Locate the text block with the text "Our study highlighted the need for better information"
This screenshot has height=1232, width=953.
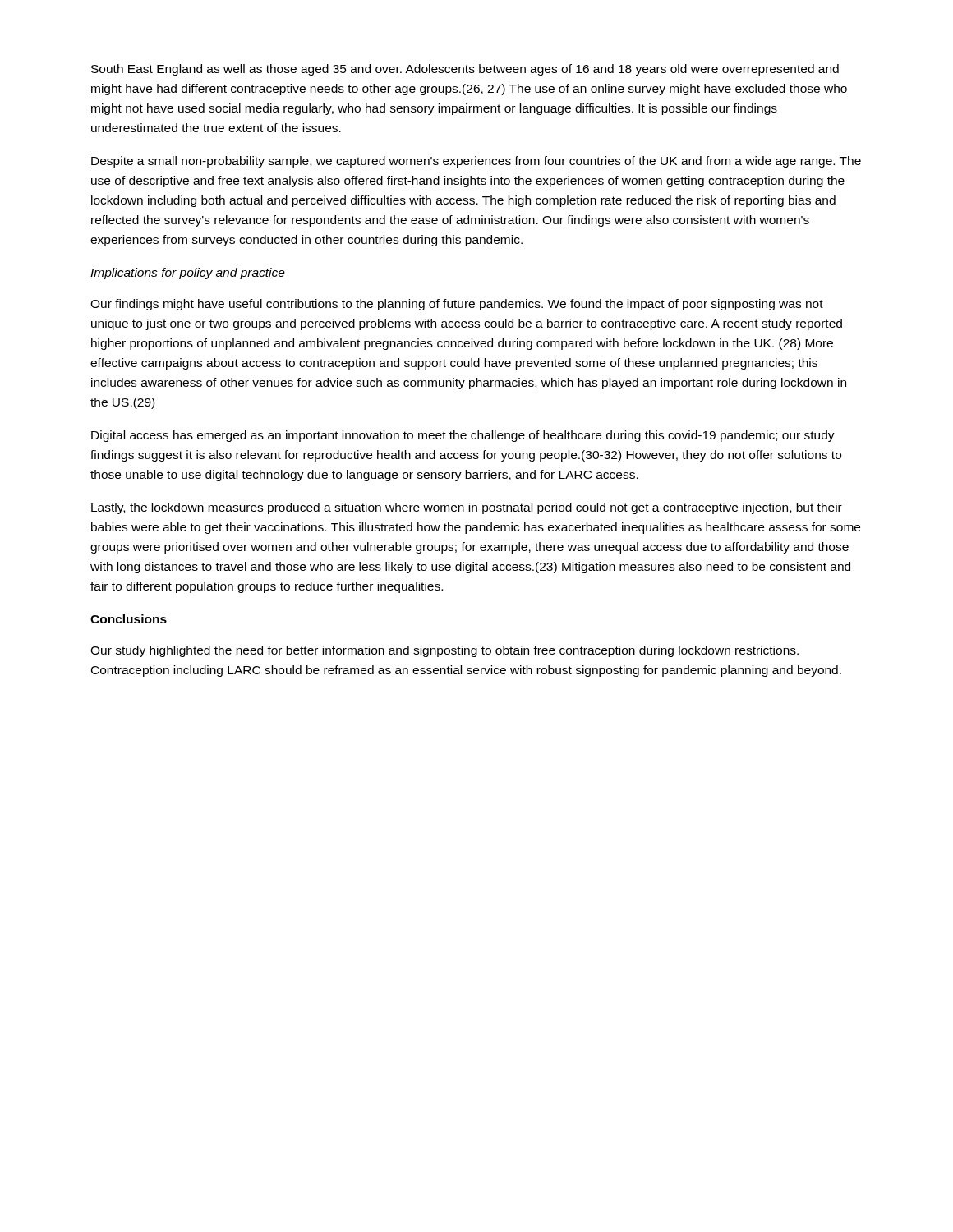coord(476,661)
